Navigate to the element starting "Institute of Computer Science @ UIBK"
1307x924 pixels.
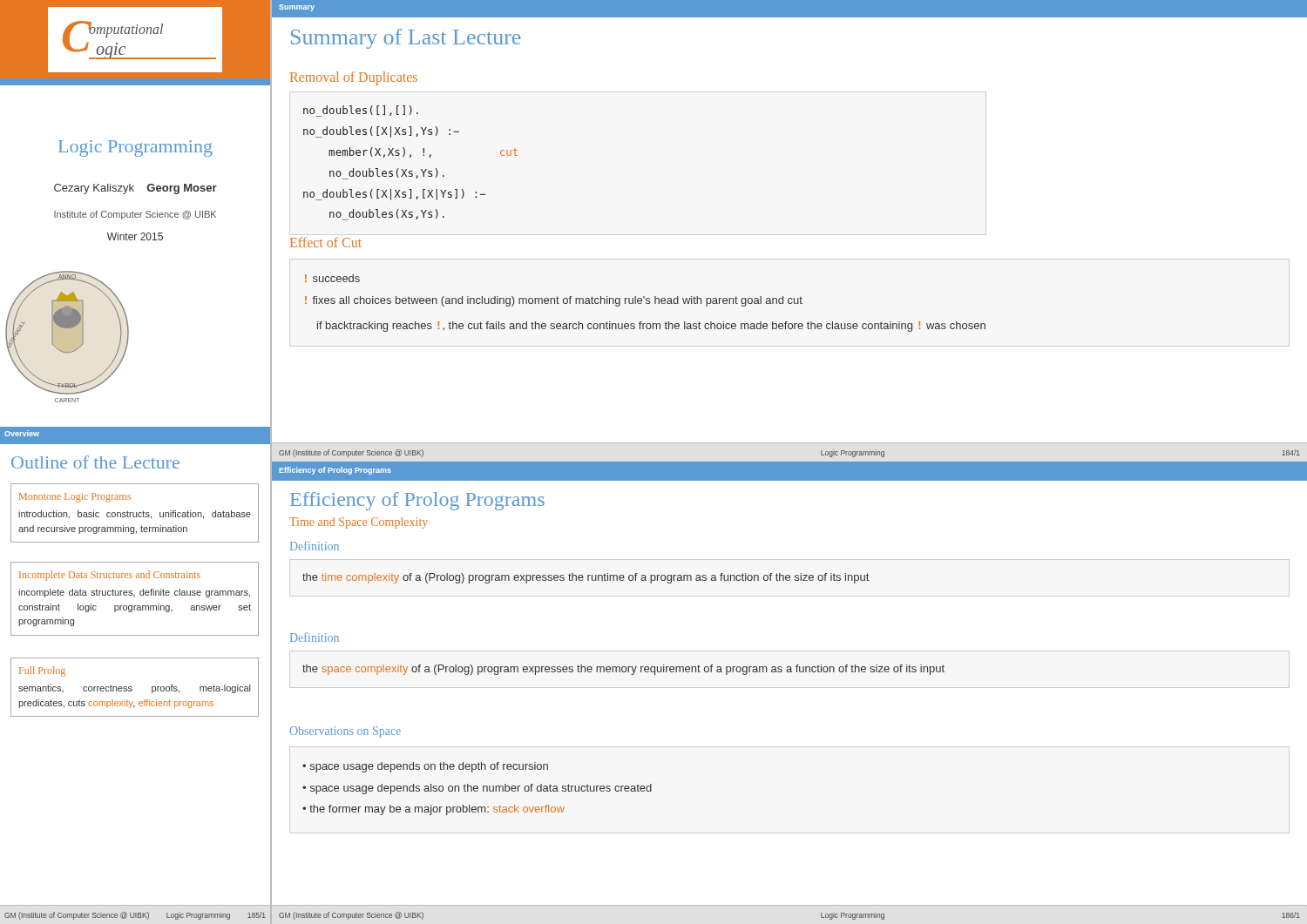(x=135, y=214)
